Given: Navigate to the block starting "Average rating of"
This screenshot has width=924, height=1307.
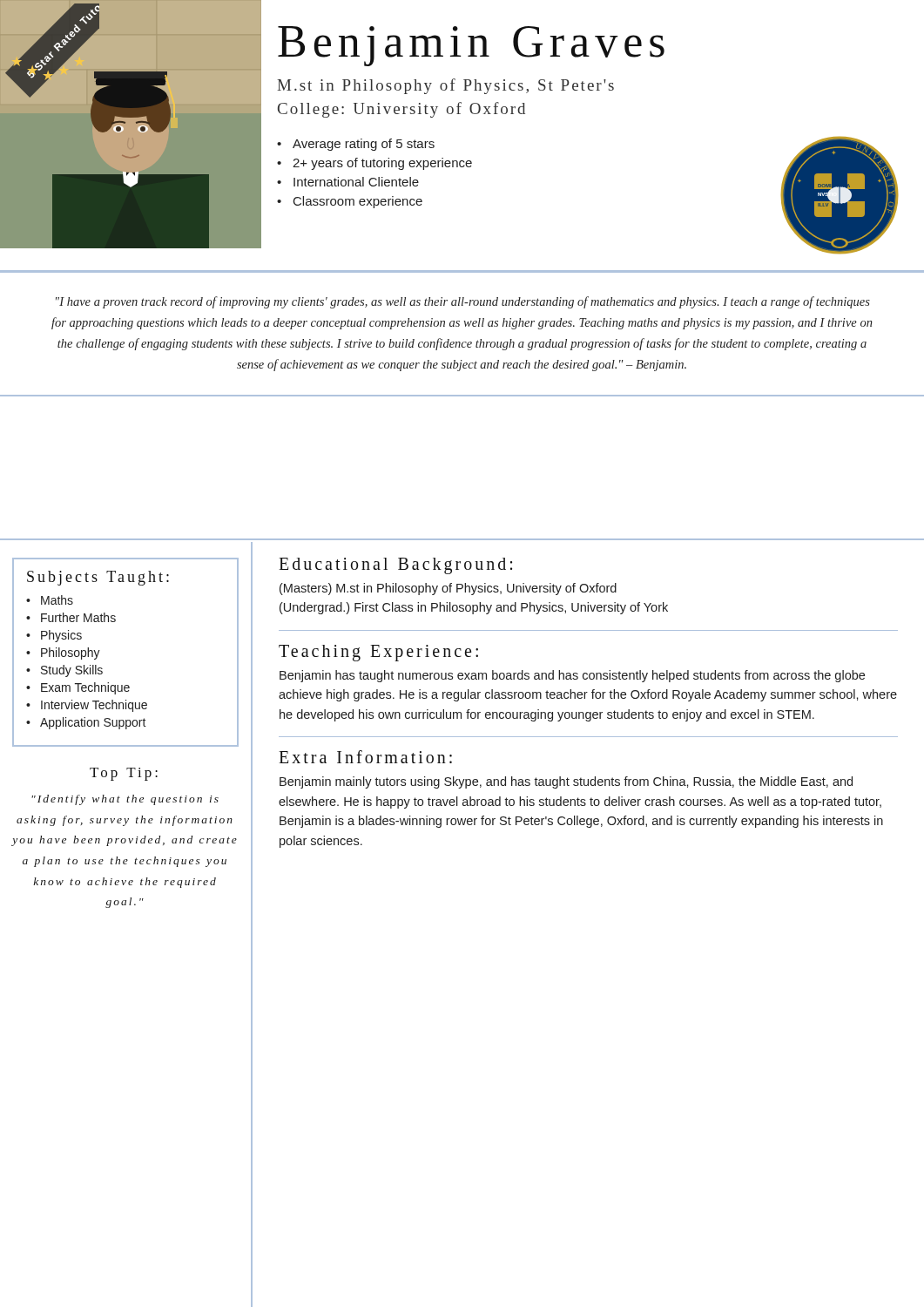Looking at the screenshot, I should [356, 145].
